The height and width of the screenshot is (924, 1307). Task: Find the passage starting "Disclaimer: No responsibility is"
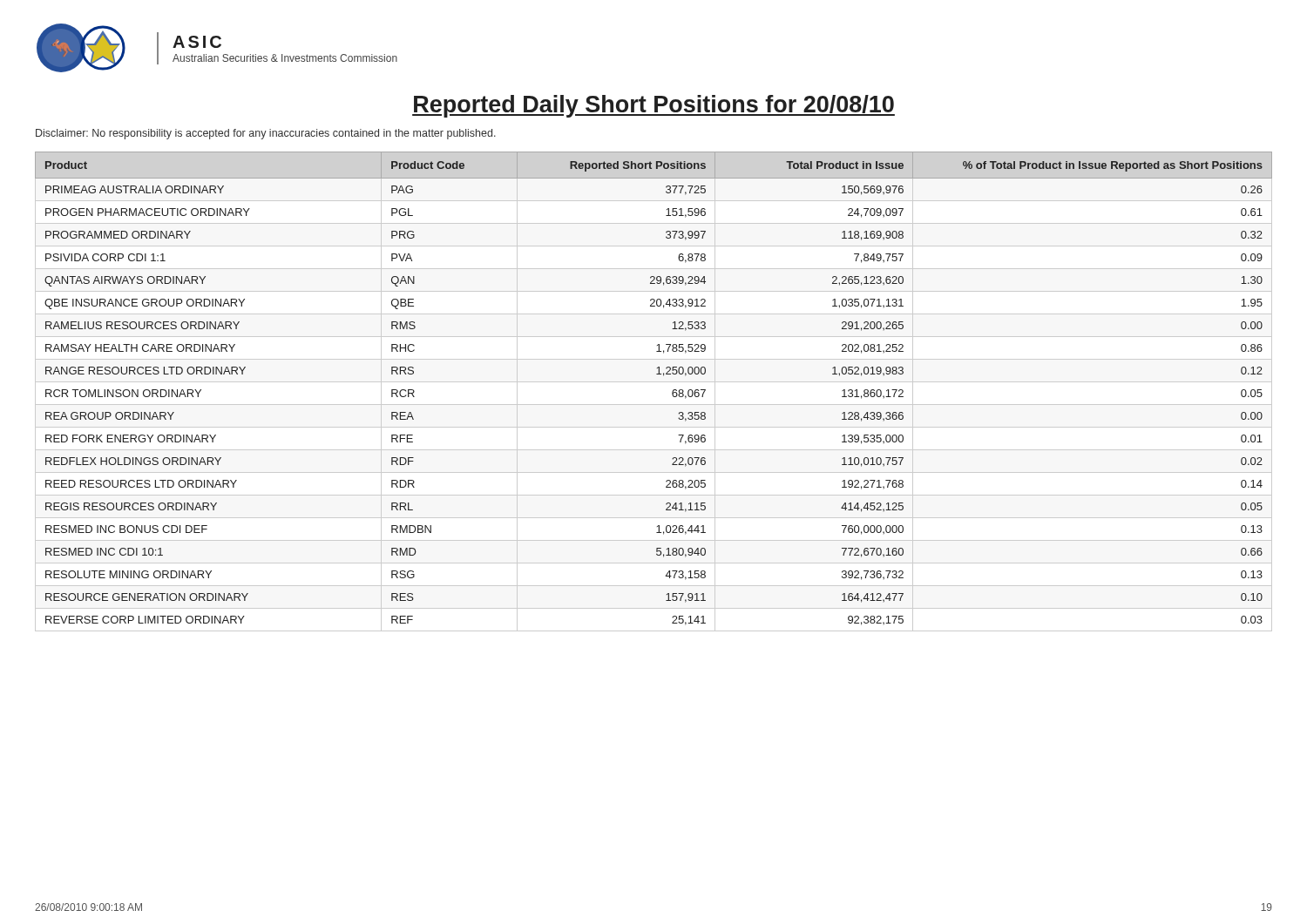point(266,133)
